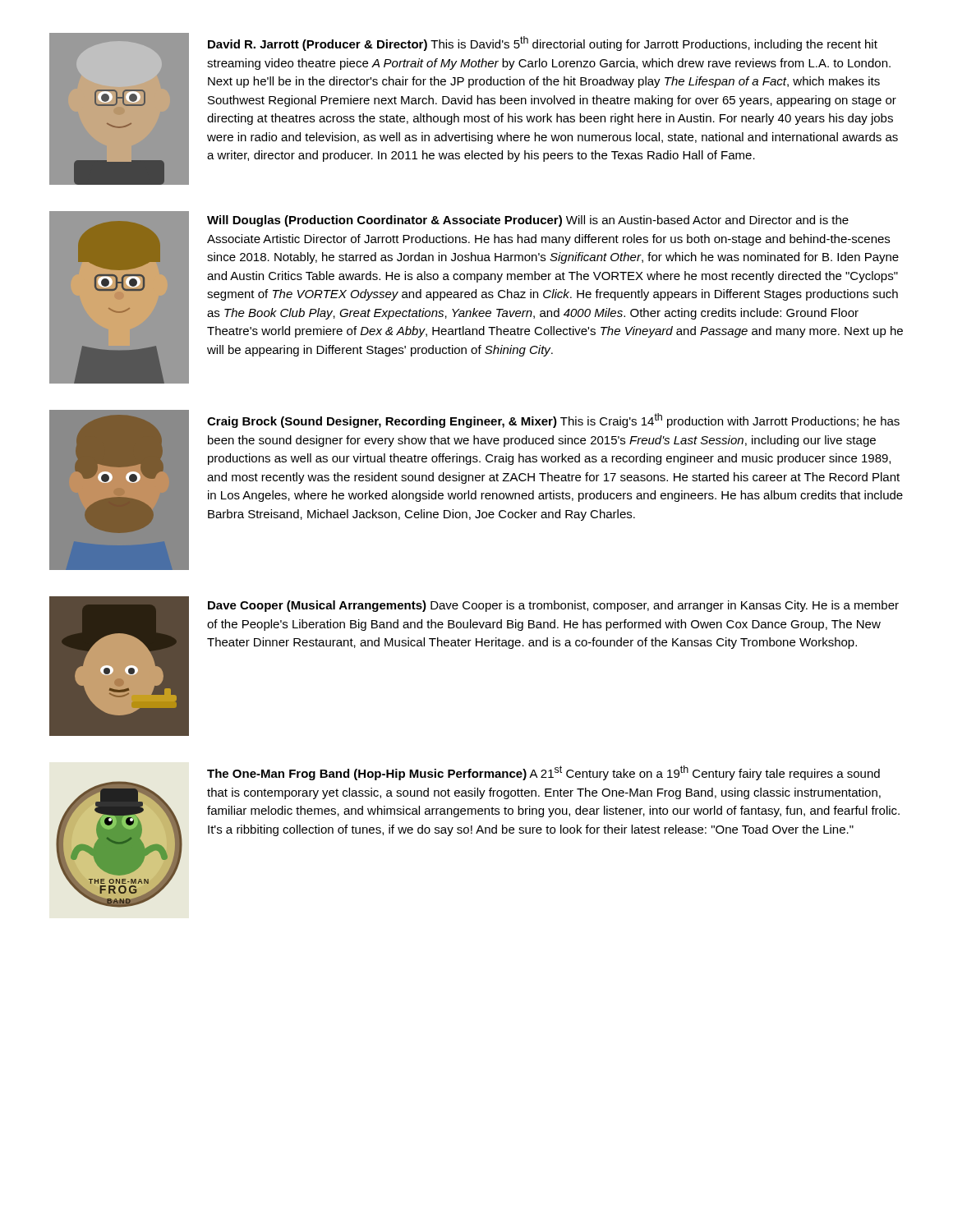Locate the passage starting "Craig Brock (Sound Designer, Recording Engineer, & Mixer)"
Screen dimensions: 1232x953
pyautogui.click(x=476, y=490)
